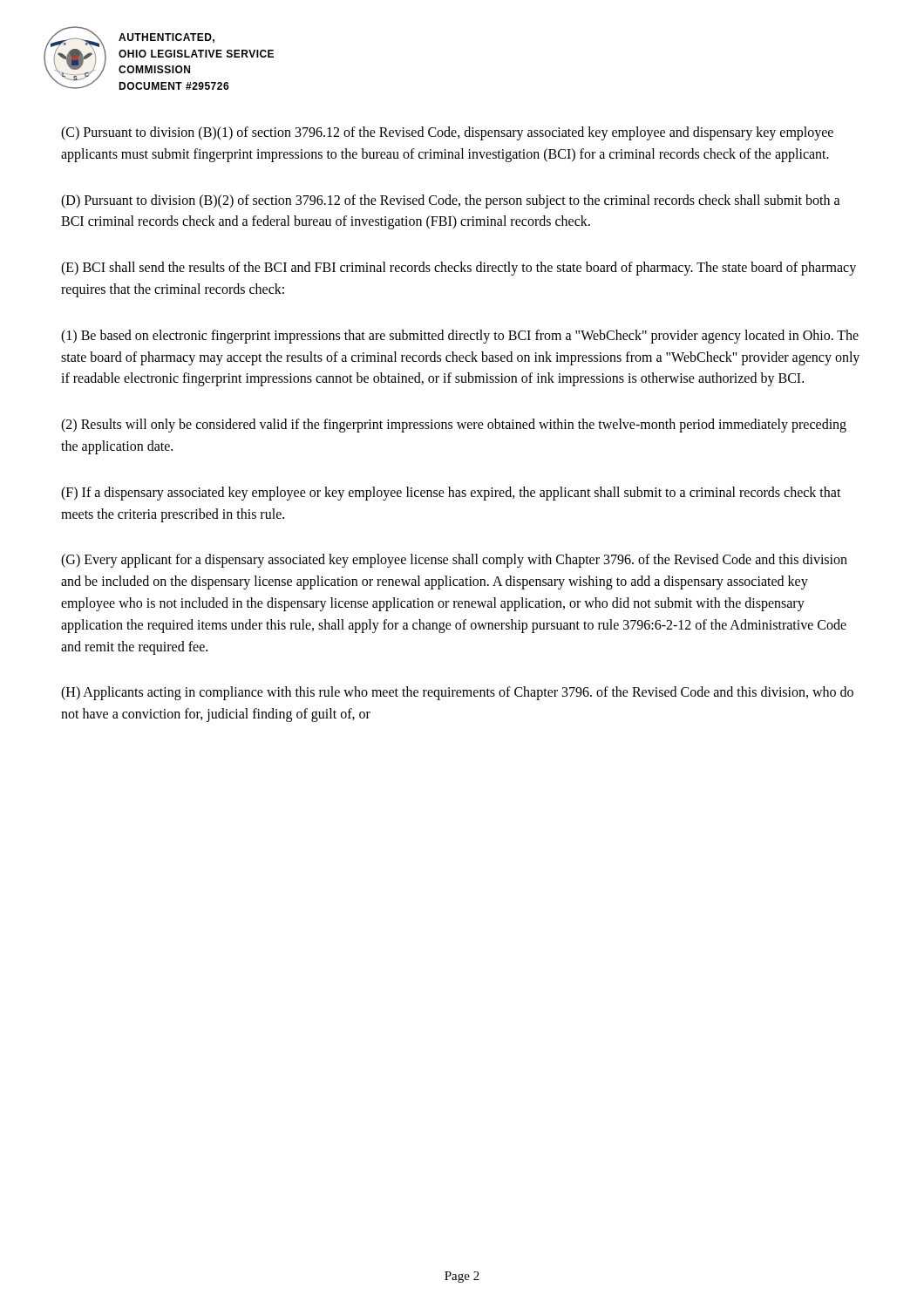Image resolution: width=924 pixels, height=1308 pixels.
Task: Navigate to the region starting "(E) BCI shall send the results of"
Action: [459, 278]
